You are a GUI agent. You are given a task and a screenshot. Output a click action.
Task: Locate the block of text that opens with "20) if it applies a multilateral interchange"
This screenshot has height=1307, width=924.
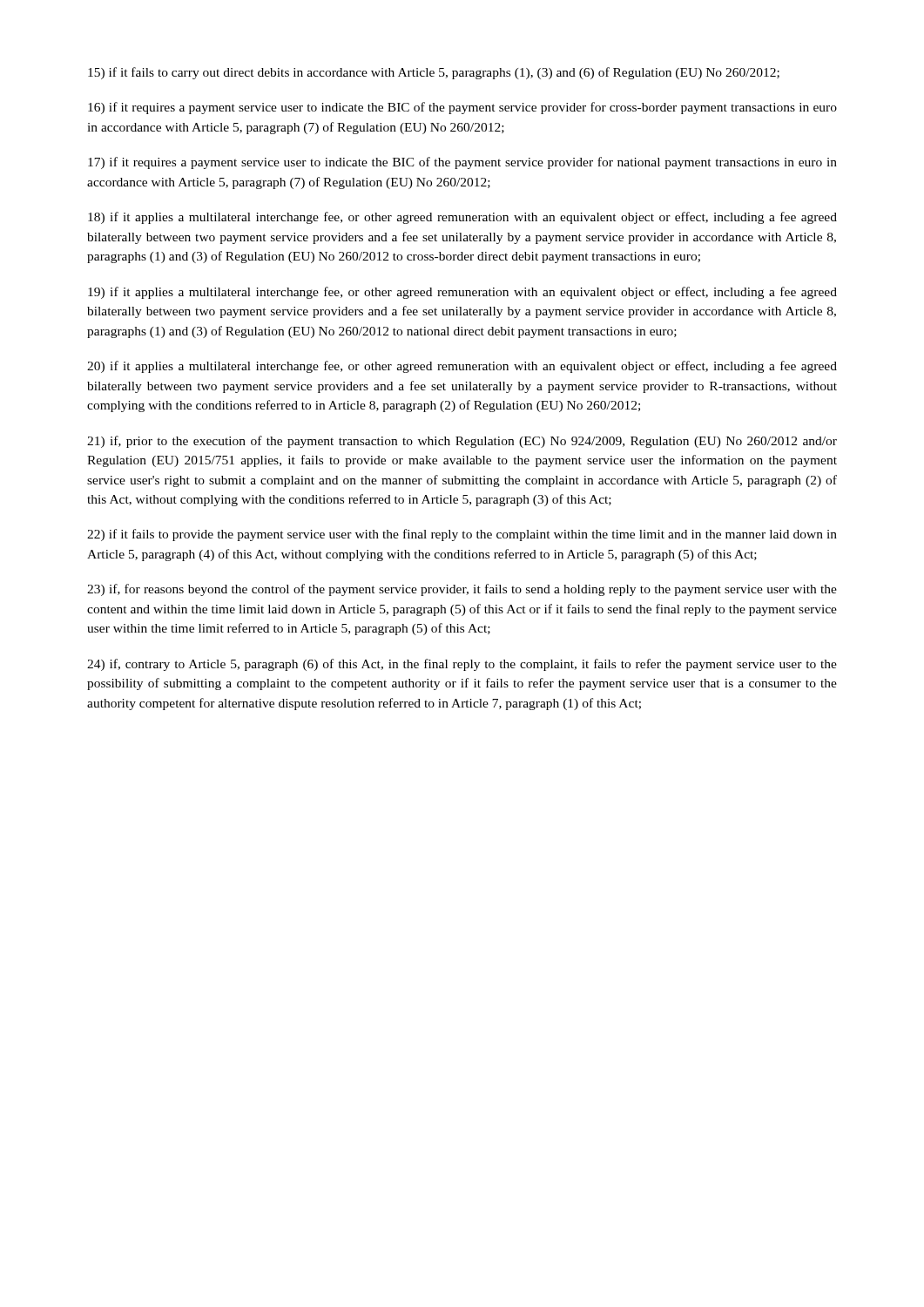[462, 385]
